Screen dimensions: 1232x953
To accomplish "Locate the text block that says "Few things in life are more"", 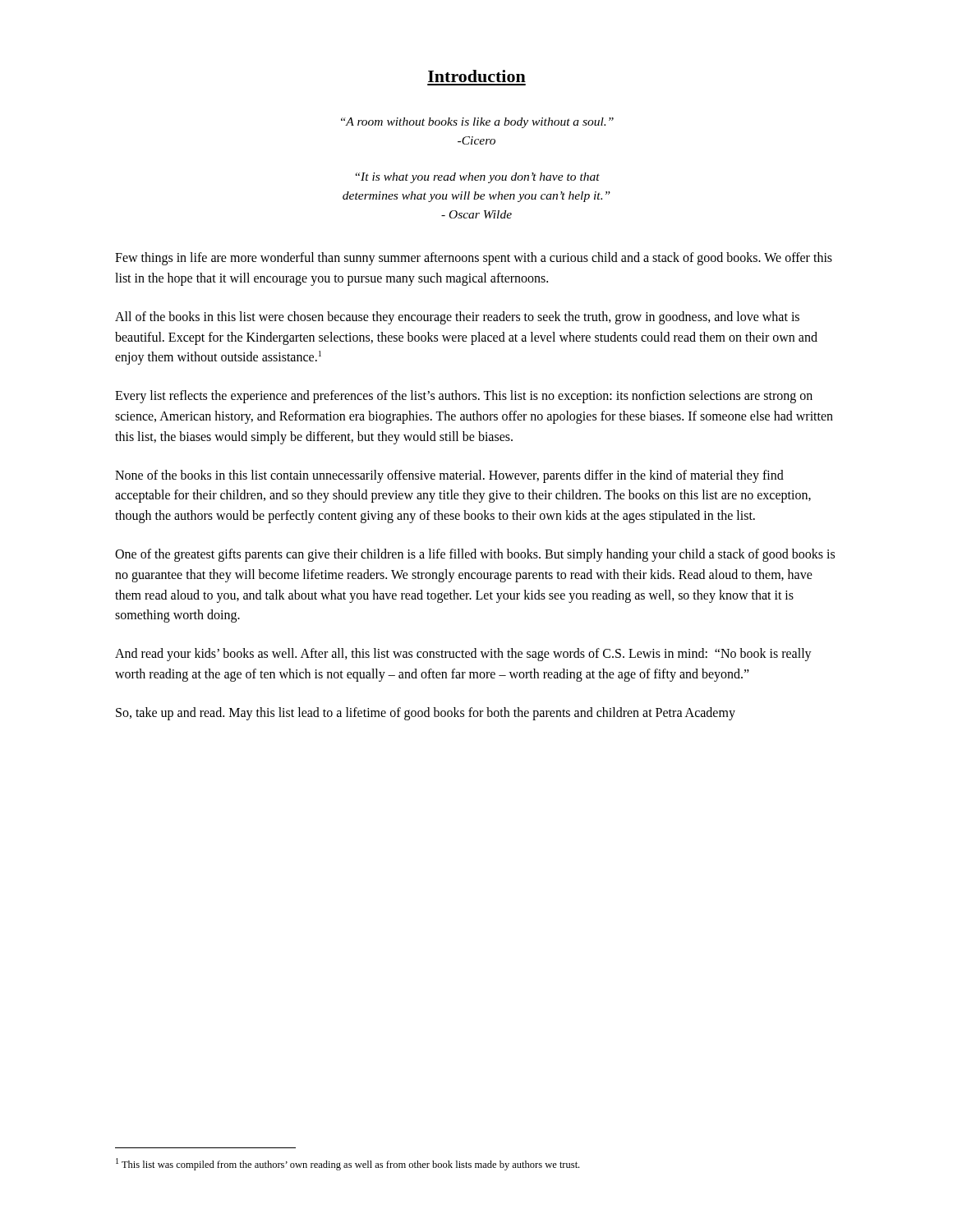I will tap(474, 268).
